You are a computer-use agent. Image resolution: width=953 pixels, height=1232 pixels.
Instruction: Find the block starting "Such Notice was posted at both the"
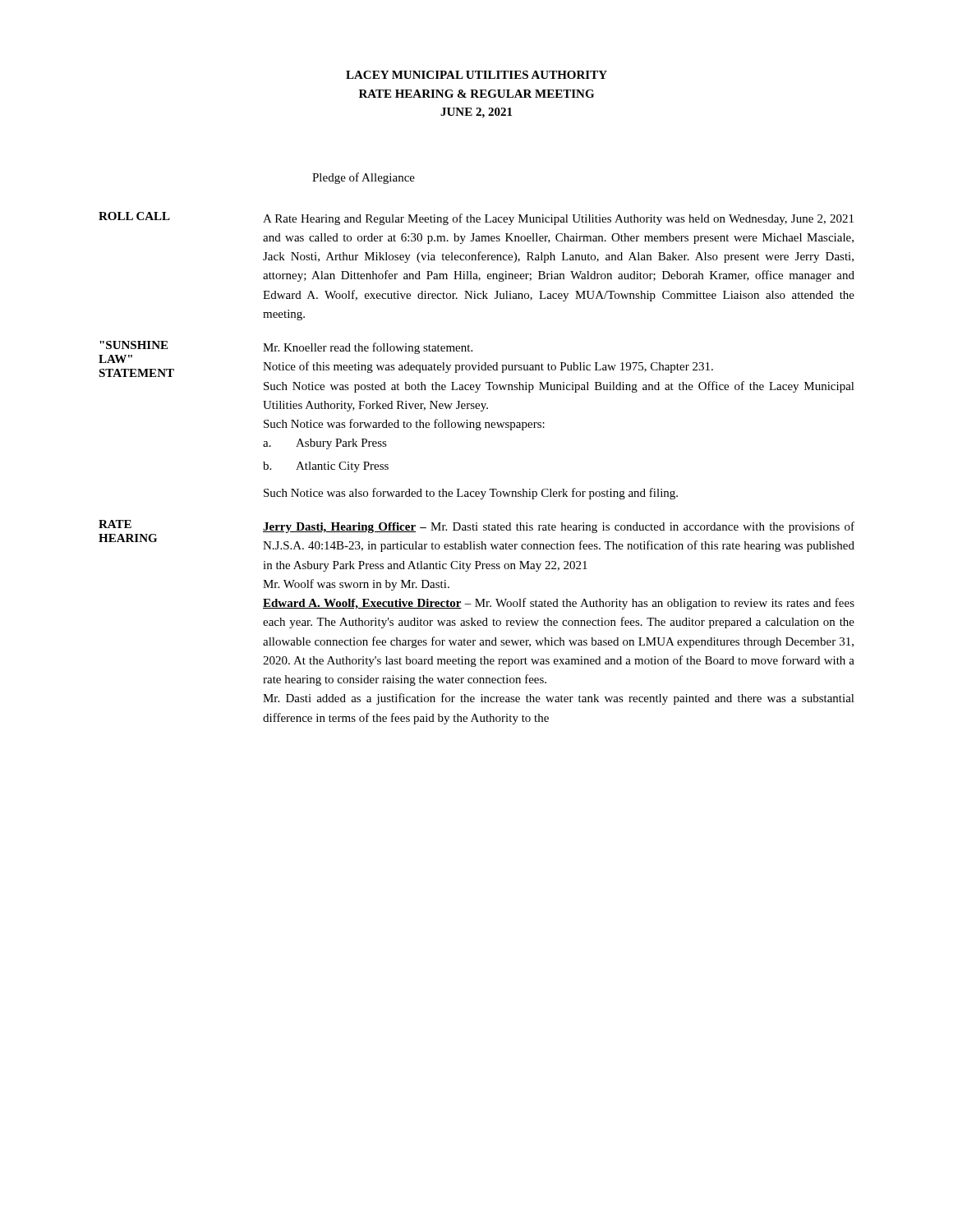pyautogui.click(x=559, y=396)
